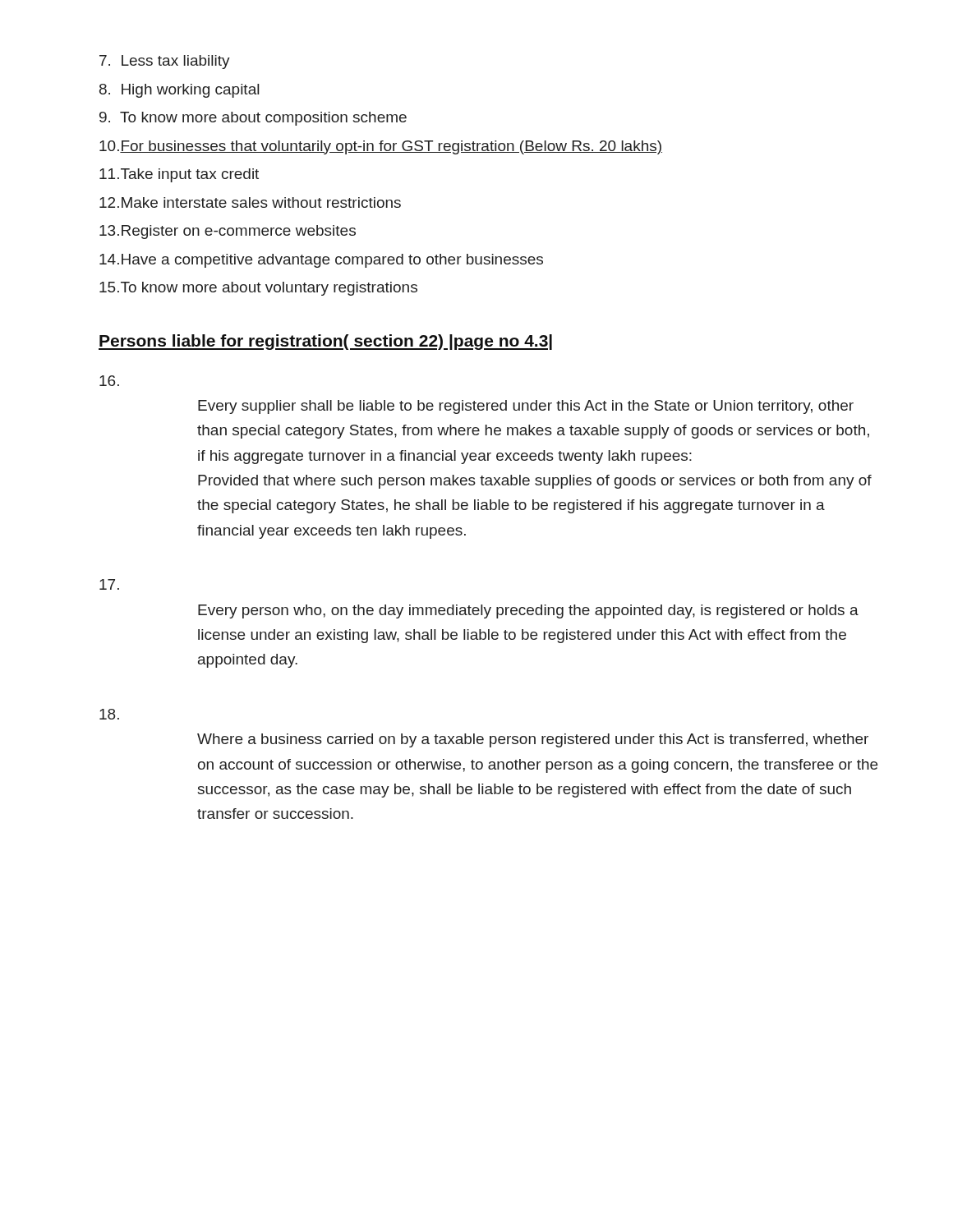
Task: Point to the block starting "7. Less tax"
Action: pyautogui.click(x=164, y=60)
